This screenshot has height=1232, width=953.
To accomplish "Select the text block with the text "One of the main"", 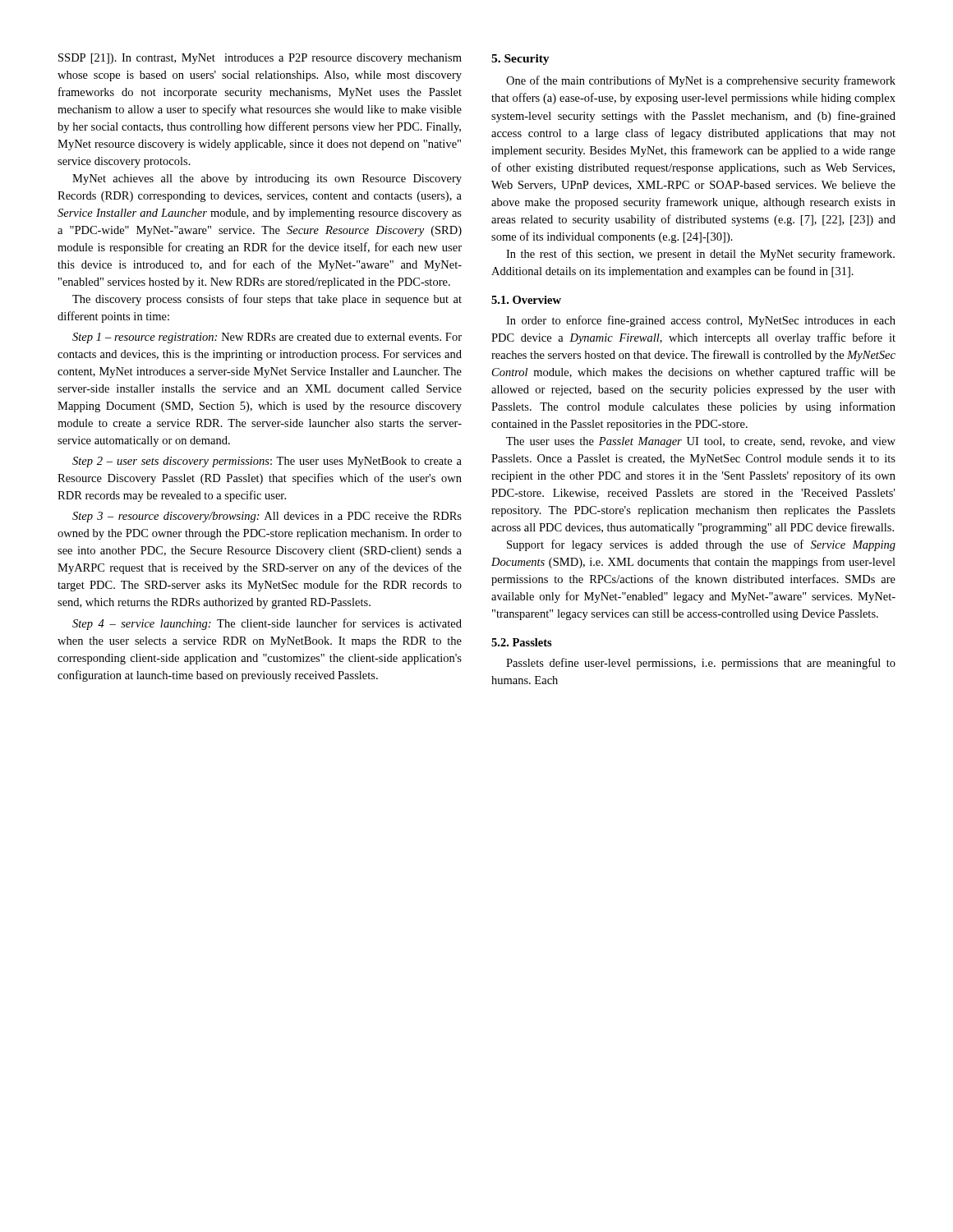I will 693,159.
